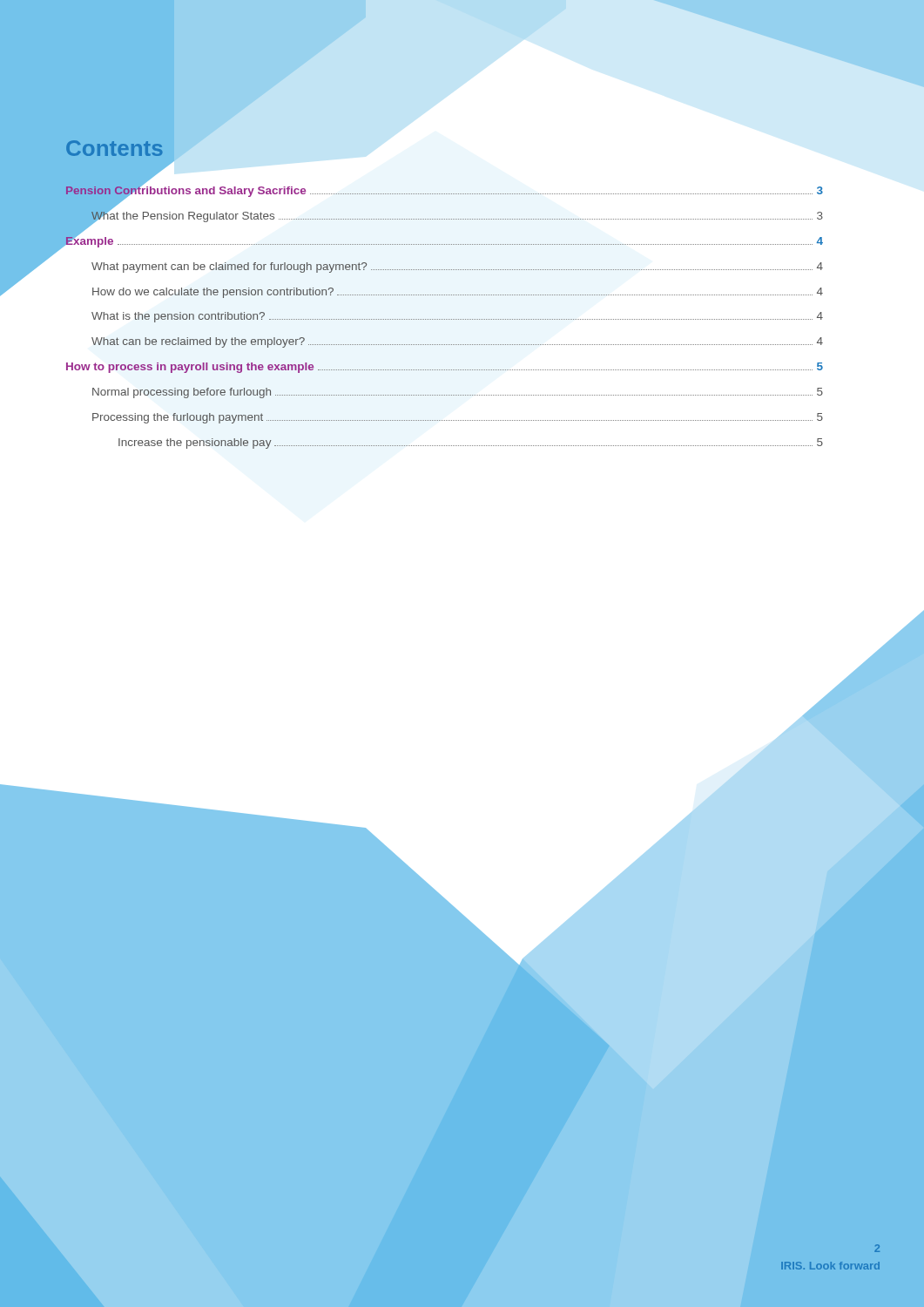Viewport: 924px width, 1307px height.
Task: Point to the element starting "Processing the furlough payment 5"
Action: pyautogui.click(x=457, y=418)
